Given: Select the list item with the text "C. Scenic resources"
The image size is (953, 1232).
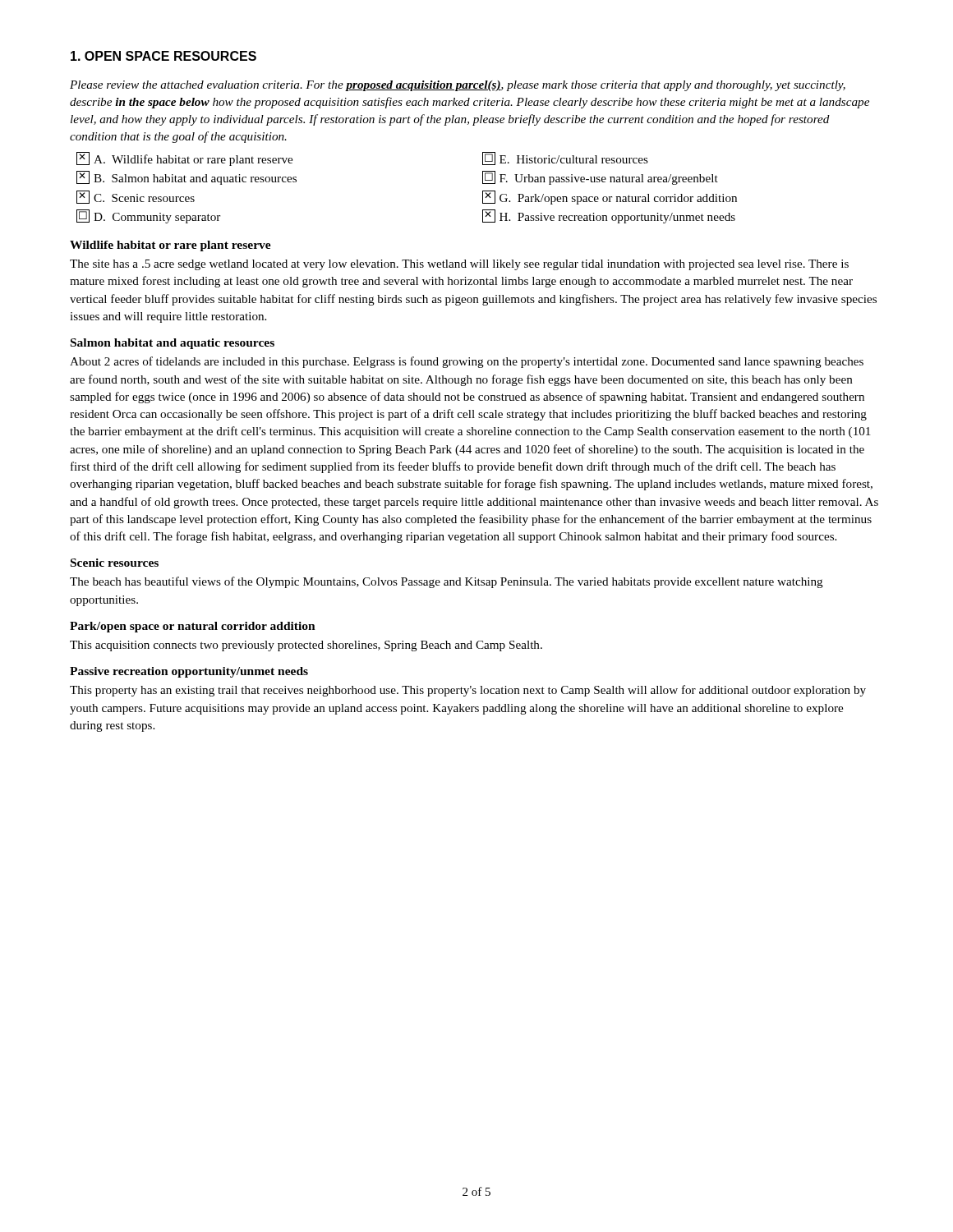Looking at the screenshot, I should tap(136, 197).
